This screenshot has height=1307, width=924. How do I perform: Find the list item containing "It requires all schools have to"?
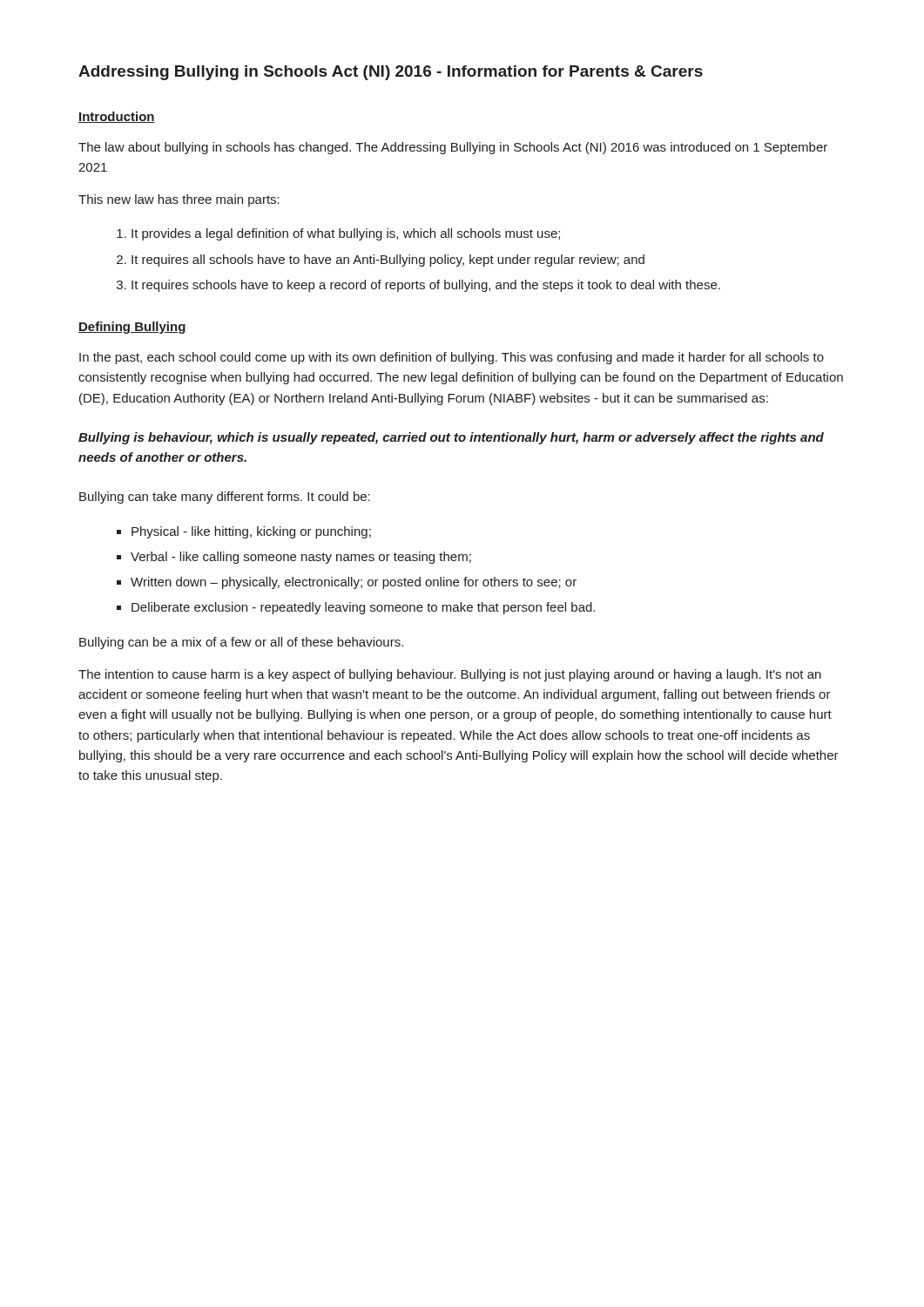388,259
